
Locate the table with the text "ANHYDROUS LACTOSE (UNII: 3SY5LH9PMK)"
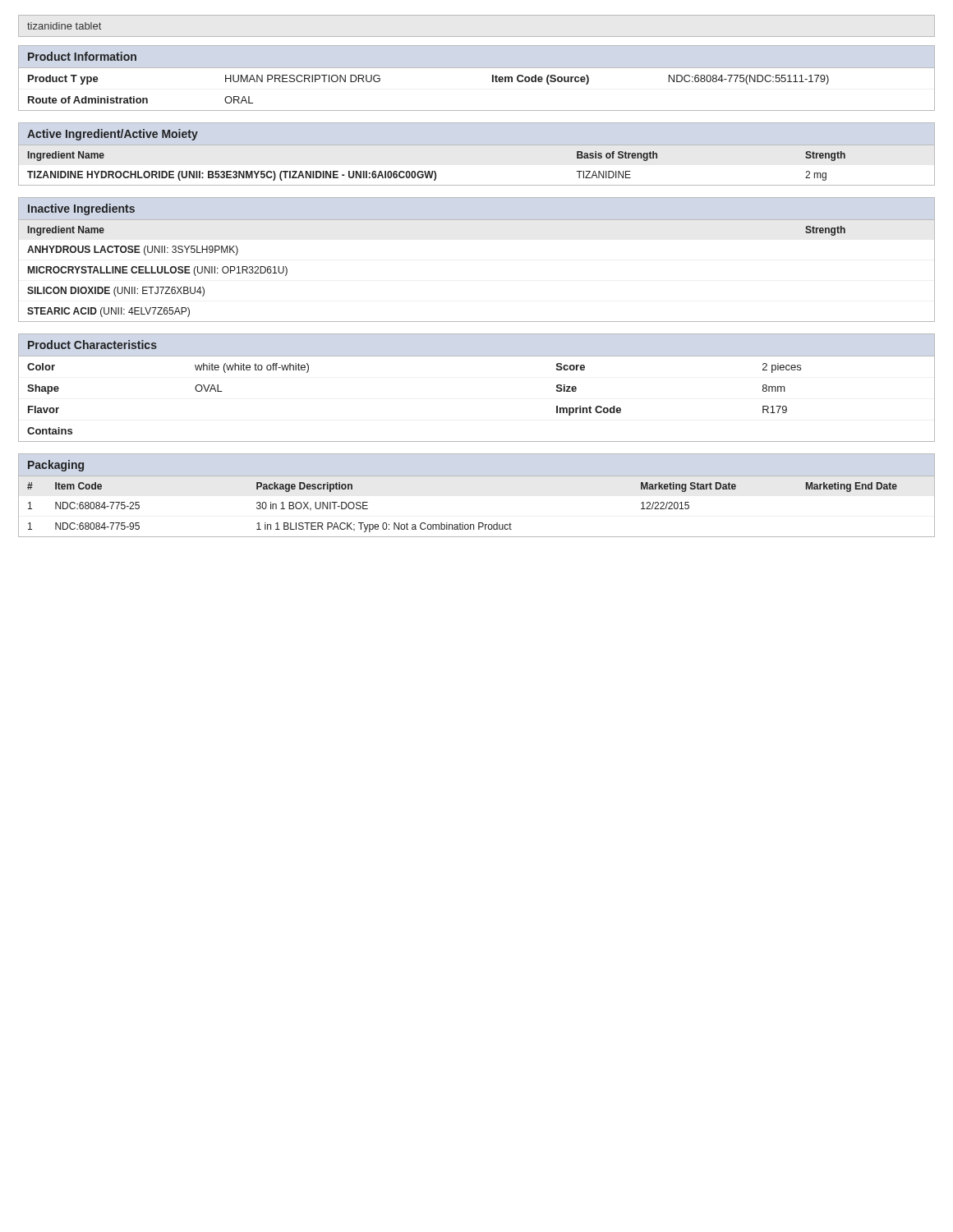(x=476, y=271)
